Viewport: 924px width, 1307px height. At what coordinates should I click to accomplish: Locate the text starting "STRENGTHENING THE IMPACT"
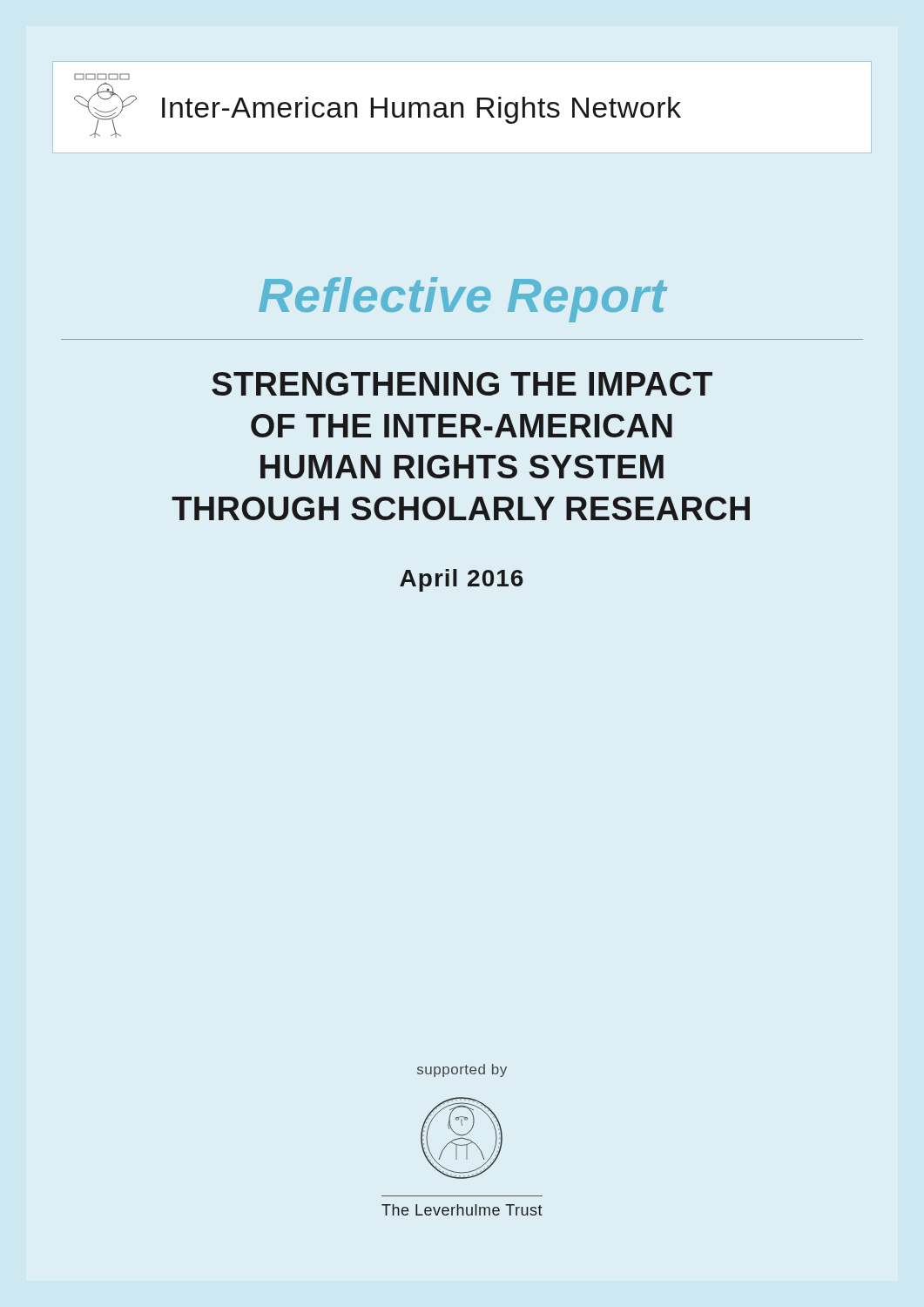(x=462, y=446)
